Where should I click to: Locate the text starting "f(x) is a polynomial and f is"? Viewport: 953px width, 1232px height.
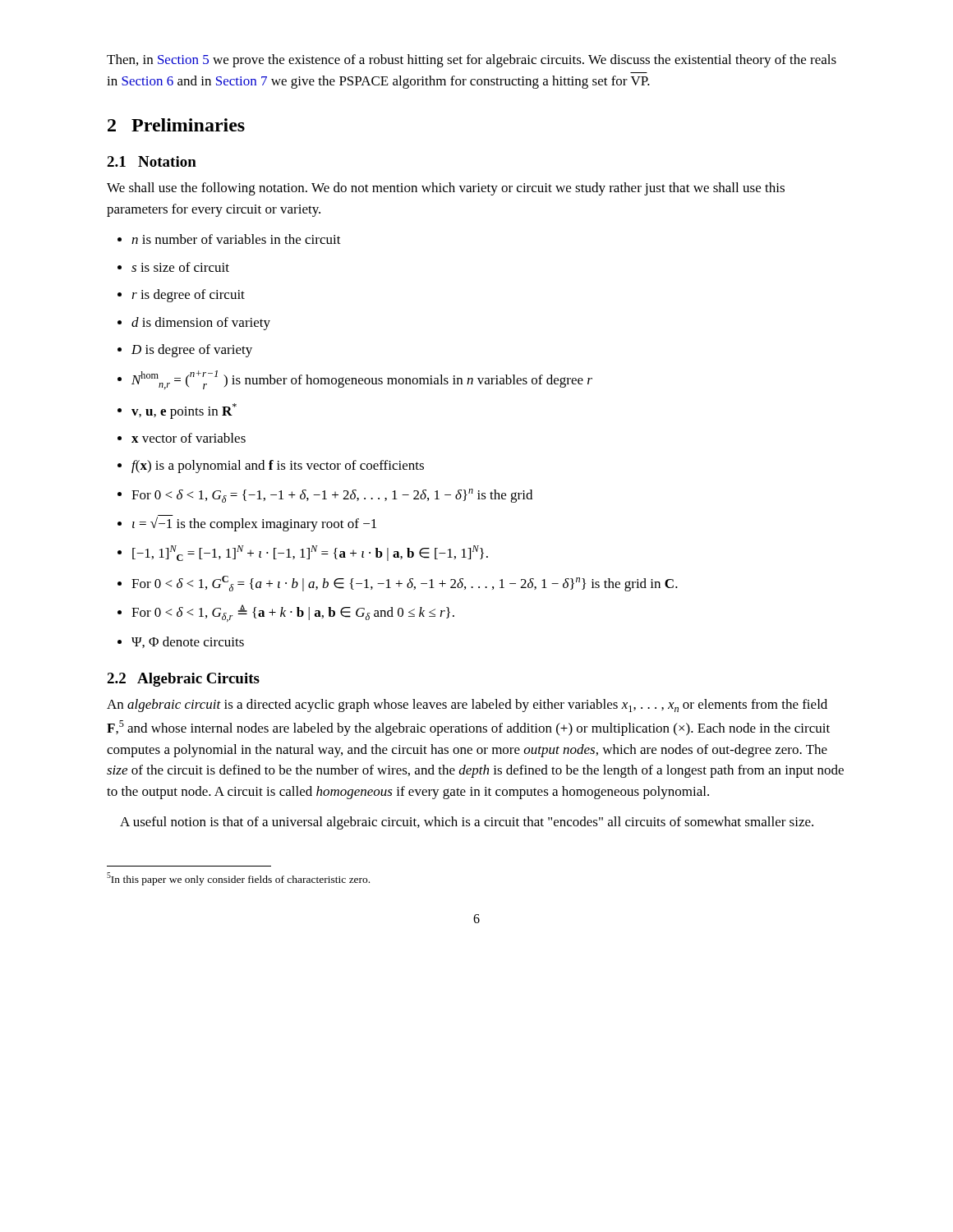coord(271,467)
